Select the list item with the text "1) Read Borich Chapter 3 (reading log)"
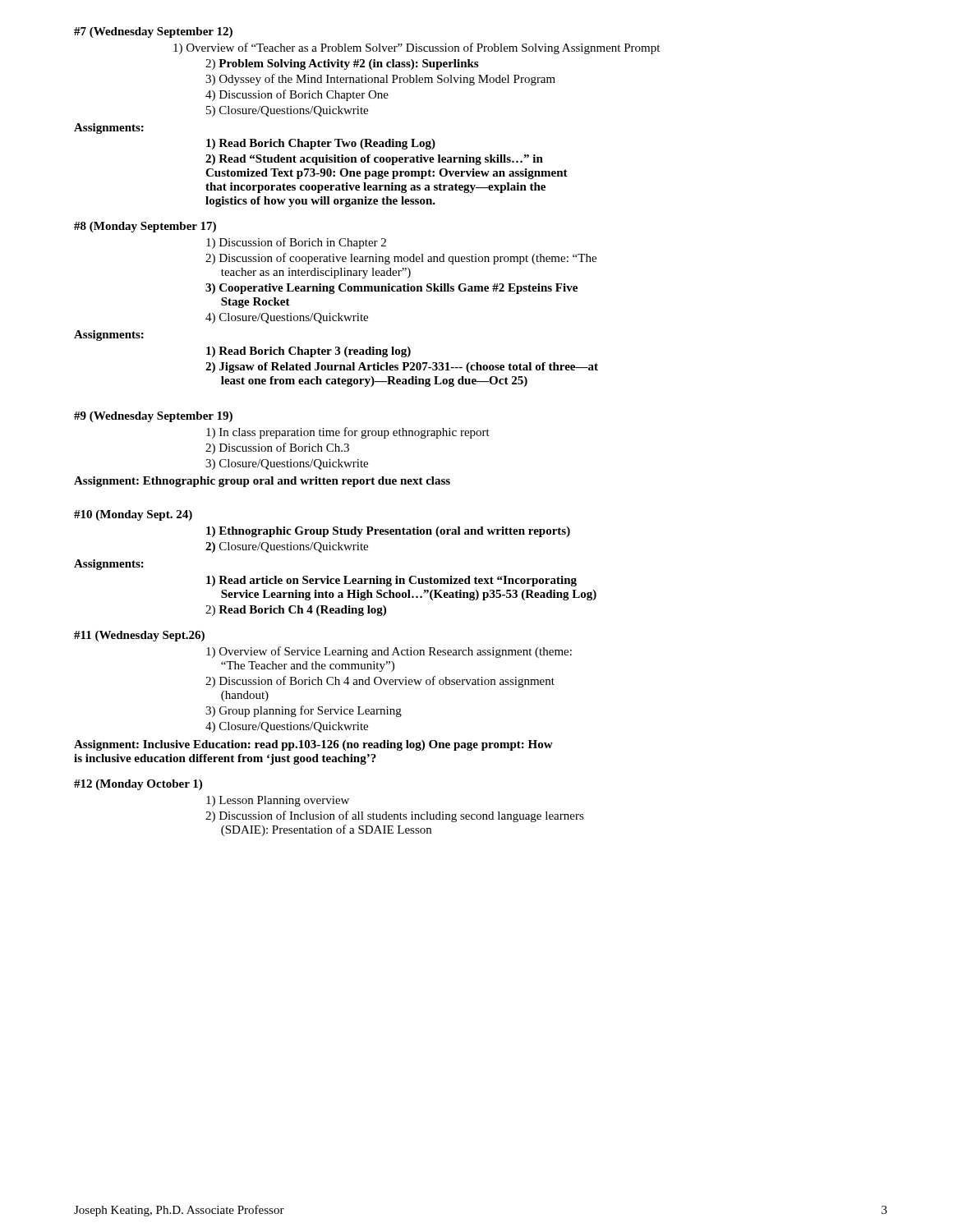This screenshot has width=953, height=1232. (x=308, y=351)
